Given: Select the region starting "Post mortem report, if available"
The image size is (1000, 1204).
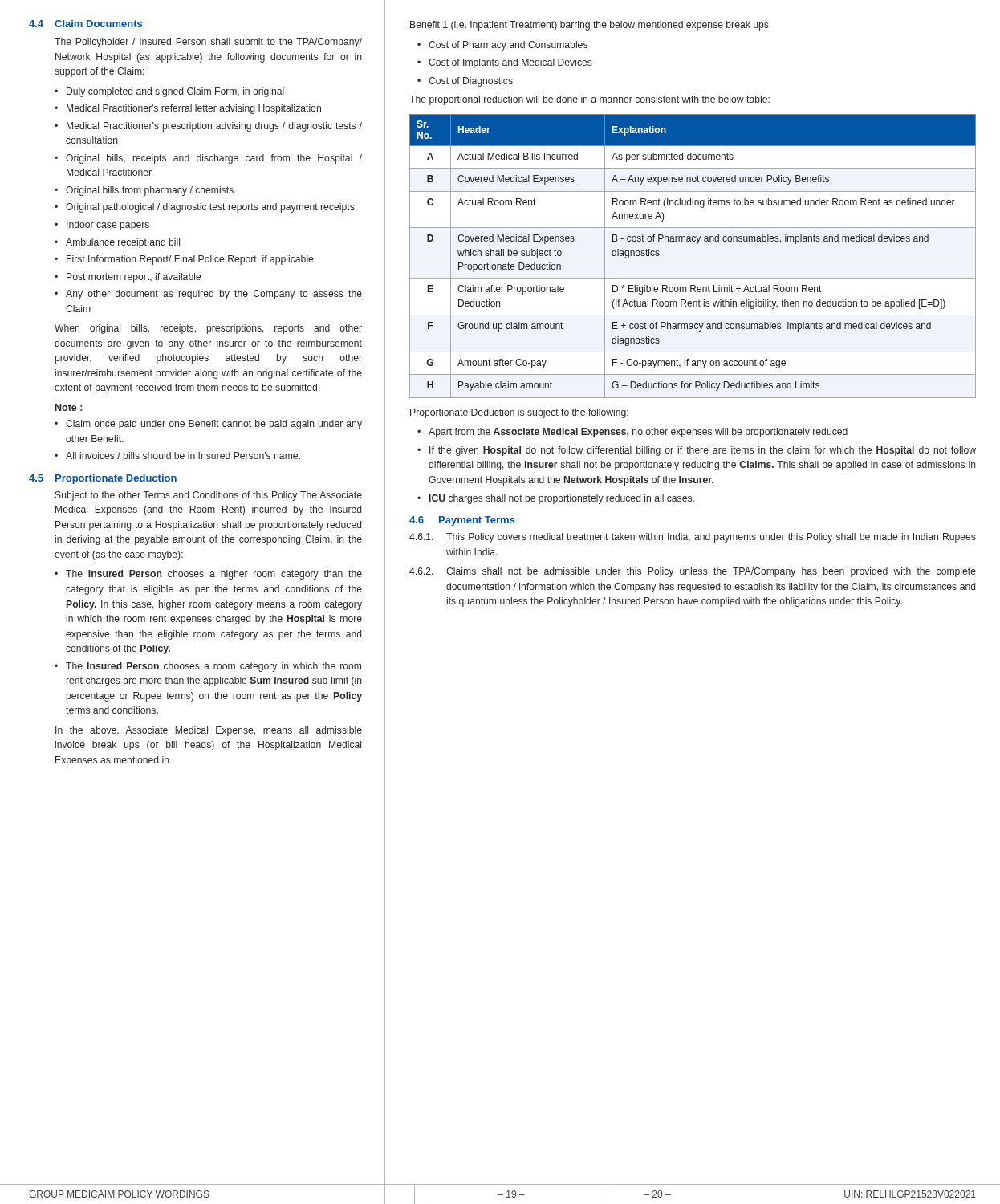Looking at the screenshot, I should coord(134,277).
